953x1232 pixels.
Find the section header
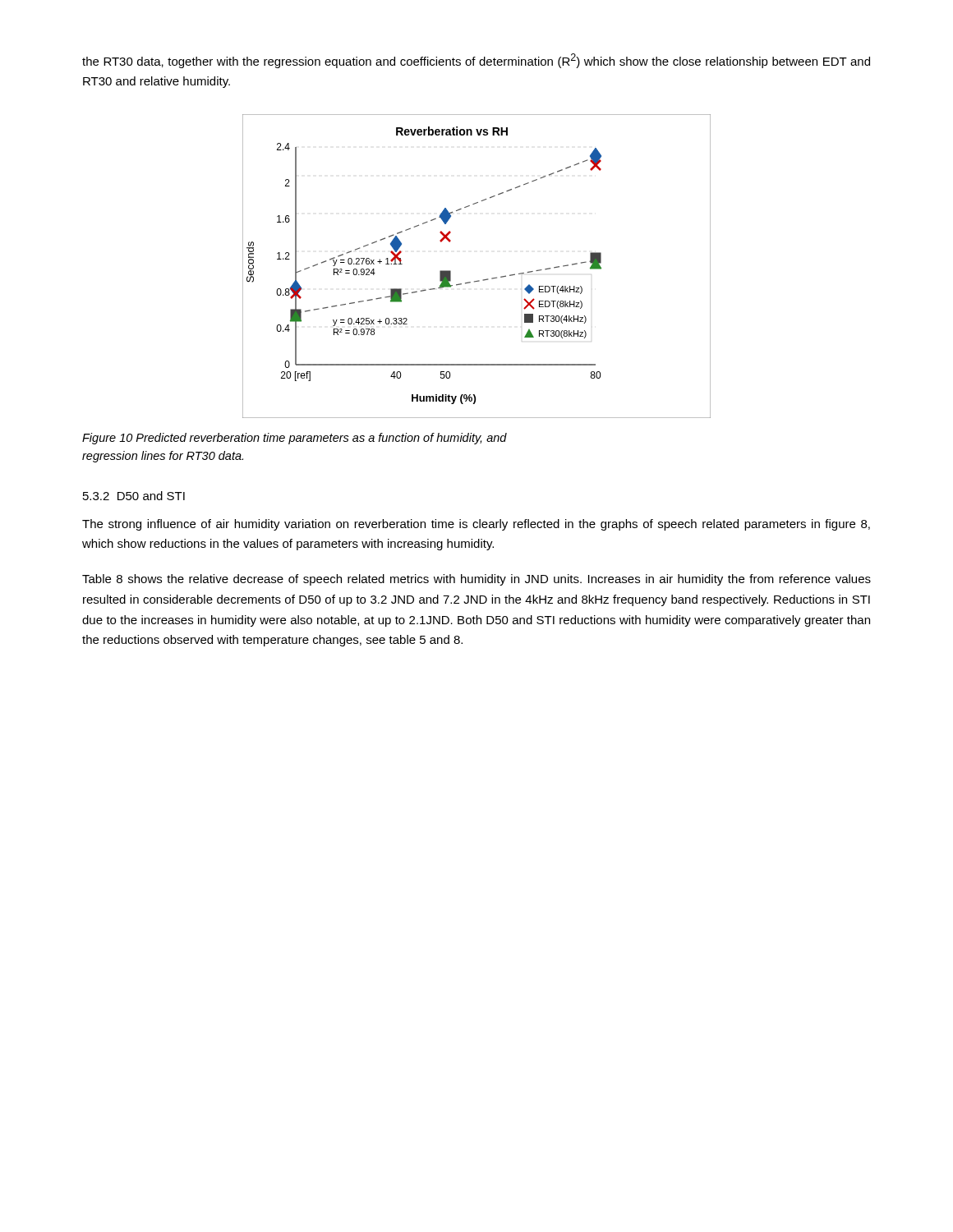click(134, 495)
